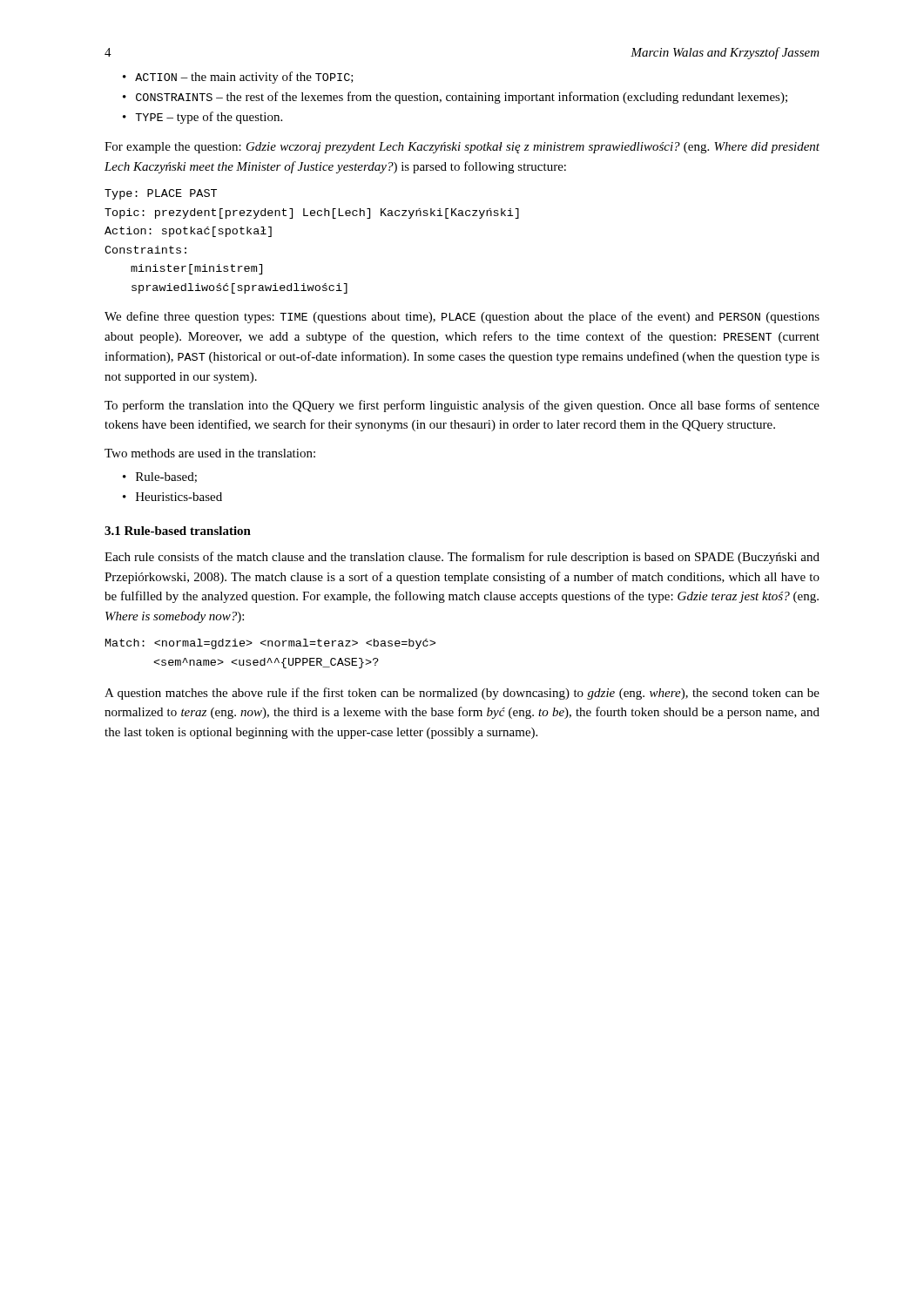Click the passage that begins "Two methods are used"
Image resolution: width=924 pixels, height=1307 pixels.
coord(210,453)
